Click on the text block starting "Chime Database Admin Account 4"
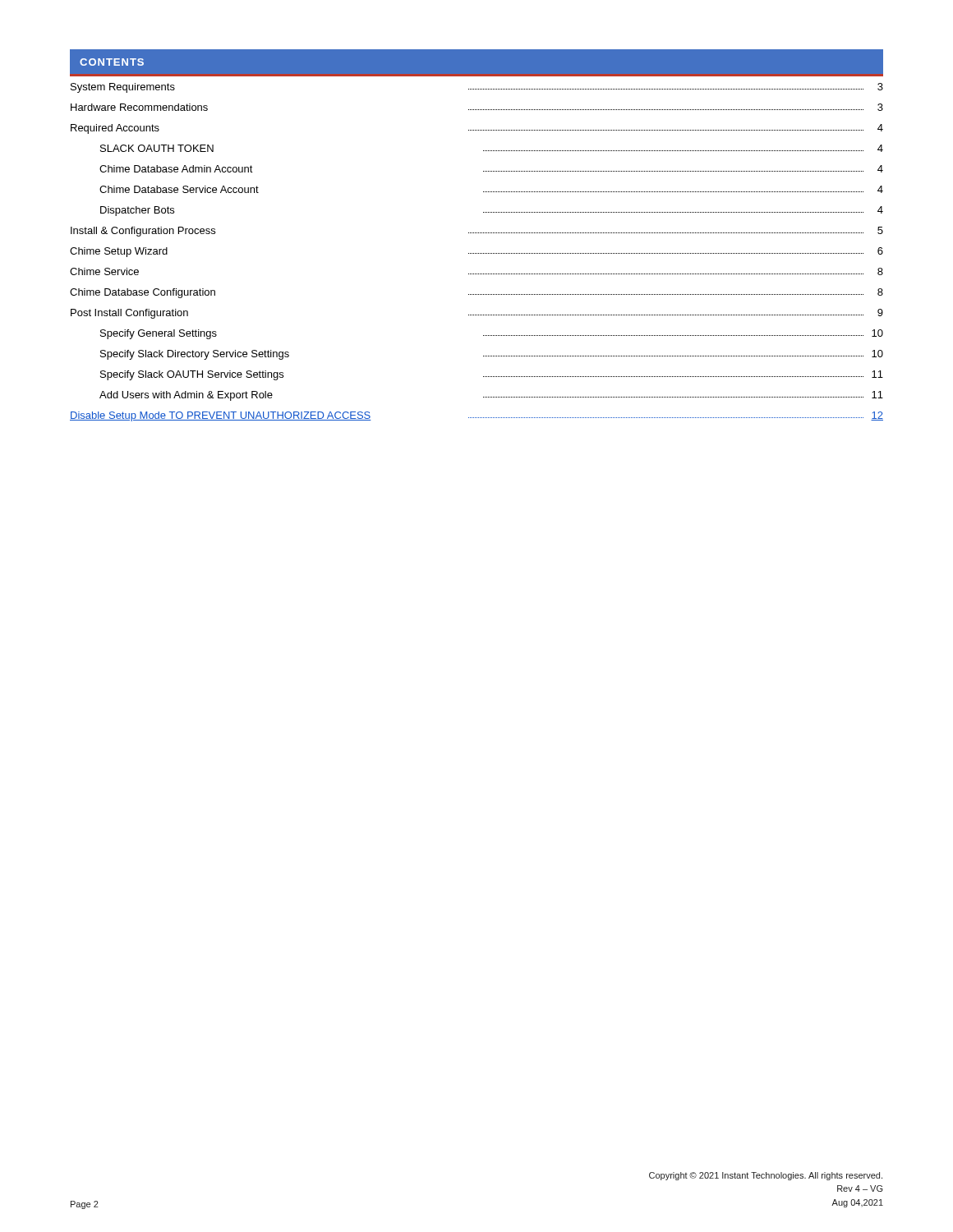The height and width of the screenshot is (1232, 953). pos(476,169)
